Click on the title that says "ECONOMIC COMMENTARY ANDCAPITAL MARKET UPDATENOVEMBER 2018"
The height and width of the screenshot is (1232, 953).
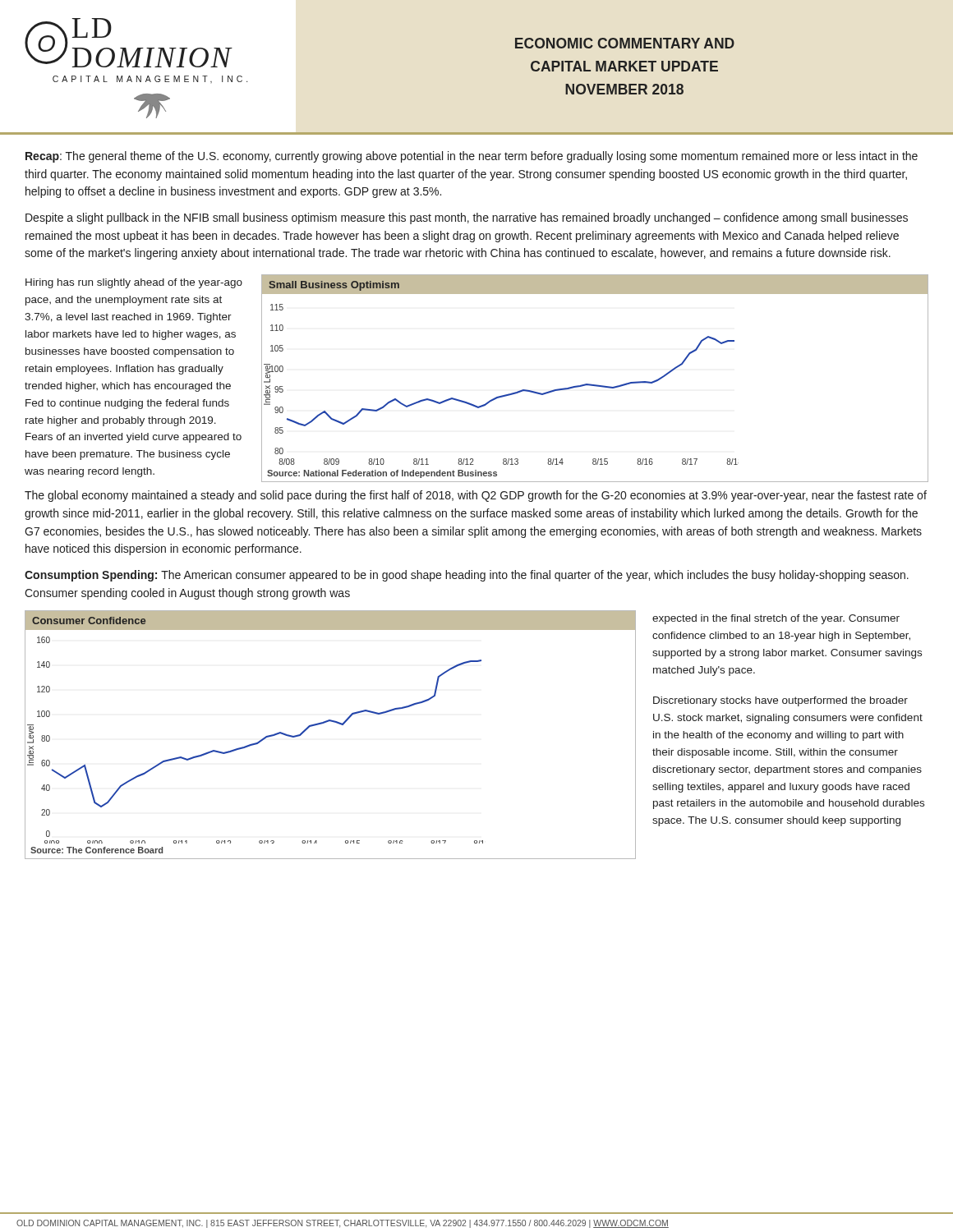pyautogui.click(x=624, y=66)
